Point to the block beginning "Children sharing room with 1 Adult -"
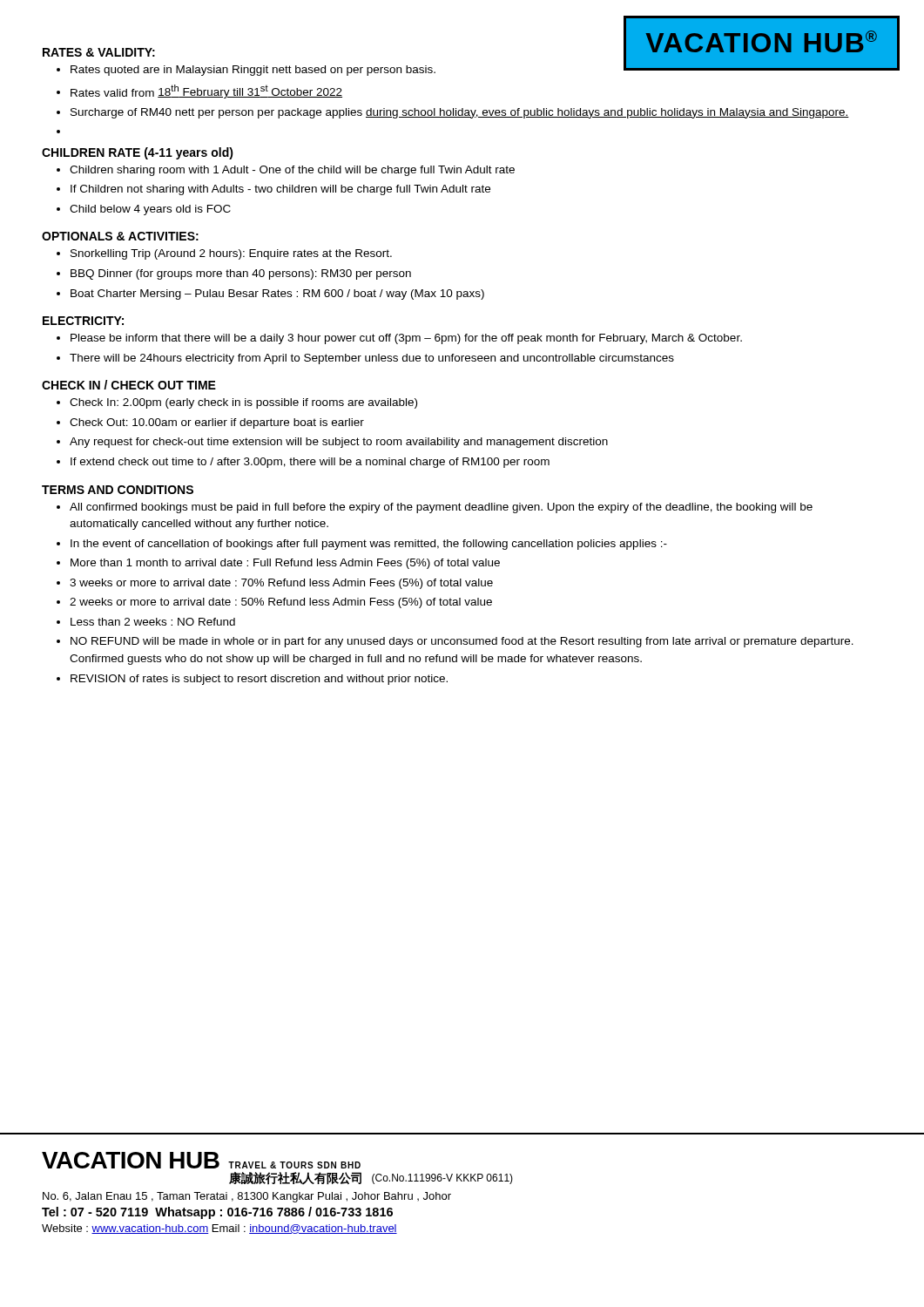Screen dimensions: 1307x924 pyautogui.click(x=292, y=169)
